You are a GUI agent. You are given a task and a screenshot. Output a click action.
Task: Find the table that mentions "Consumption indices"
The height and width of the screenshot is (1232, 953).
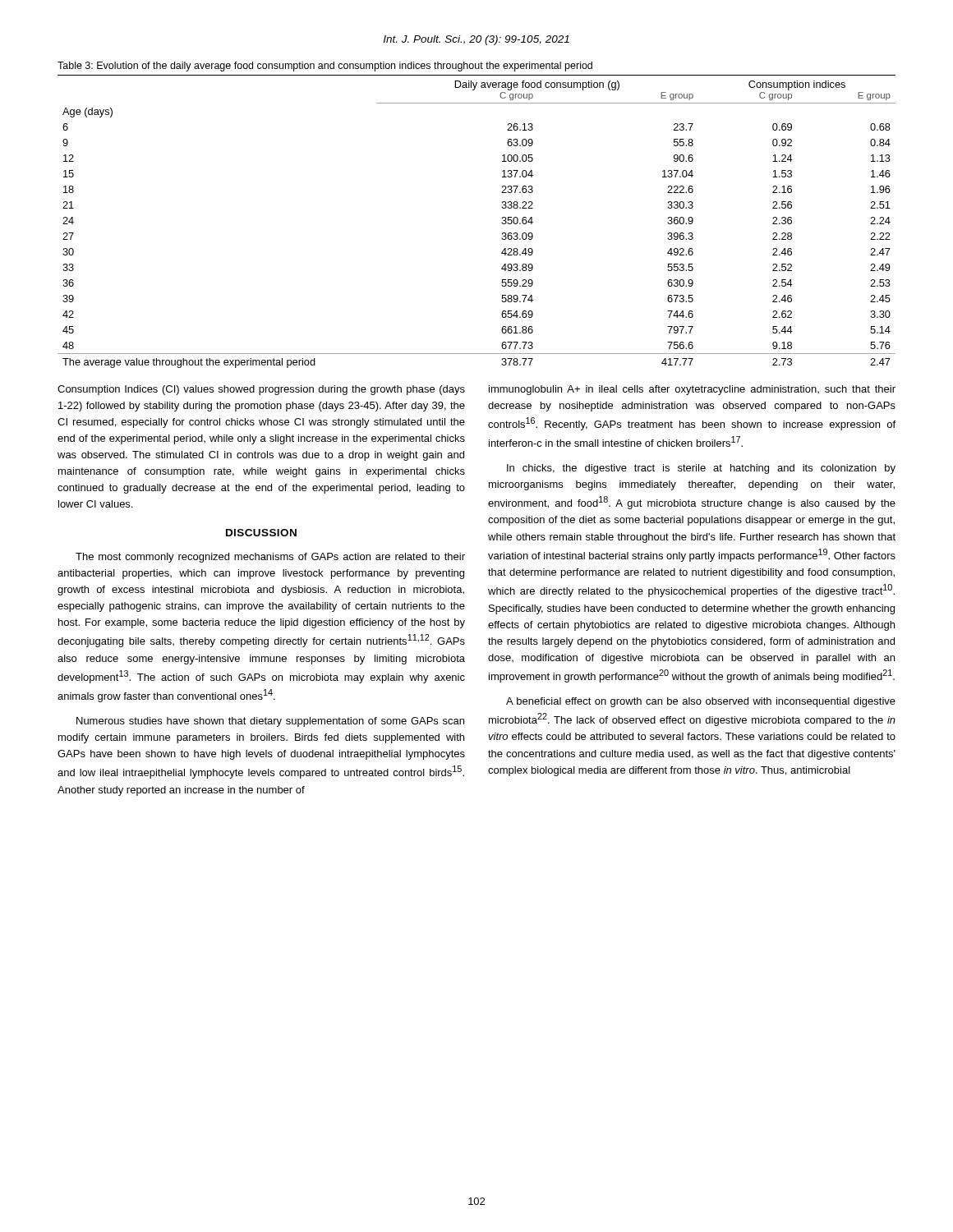476,222
